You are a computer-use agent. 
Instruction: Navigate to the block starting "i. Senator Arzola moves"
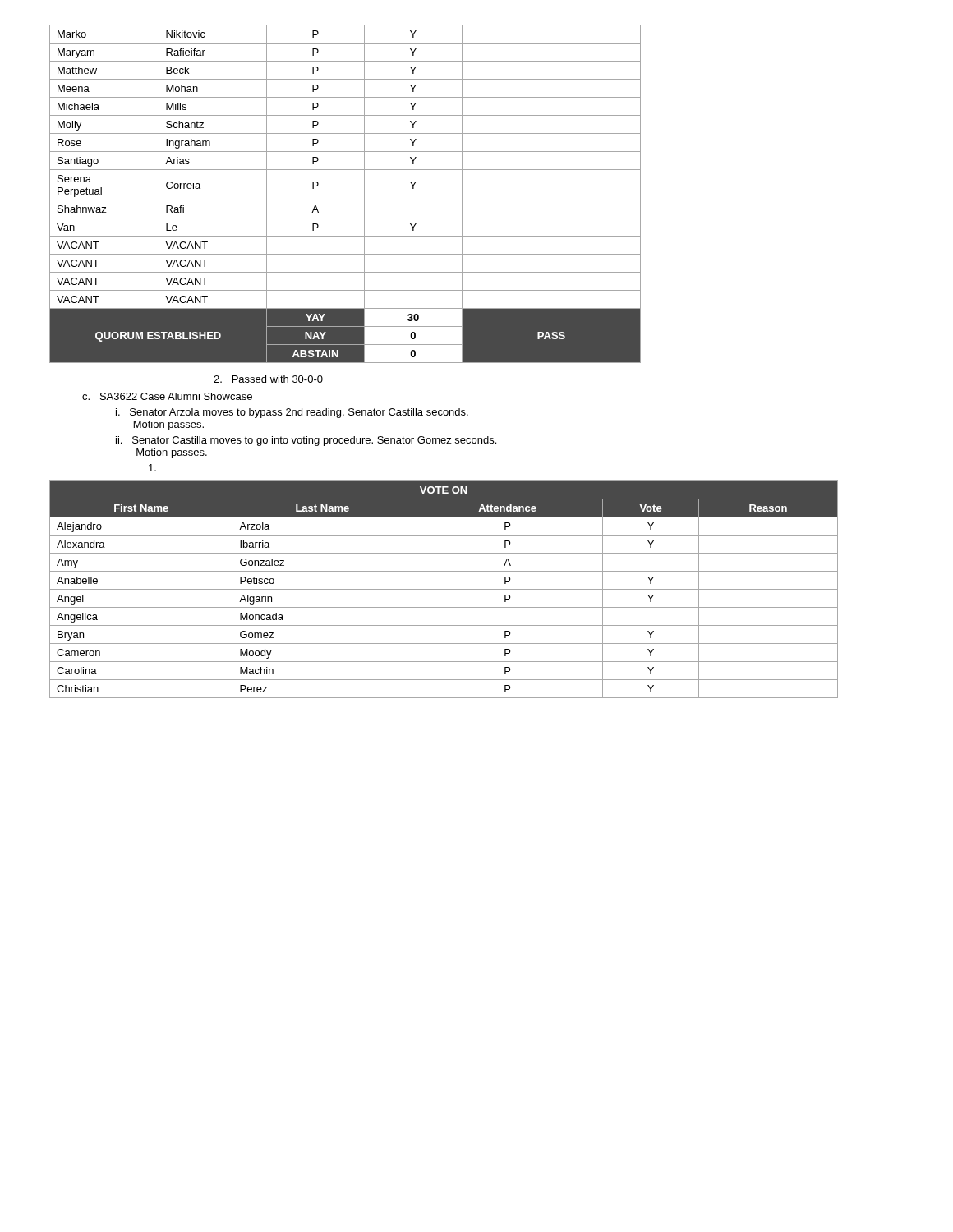click(292, 418)
